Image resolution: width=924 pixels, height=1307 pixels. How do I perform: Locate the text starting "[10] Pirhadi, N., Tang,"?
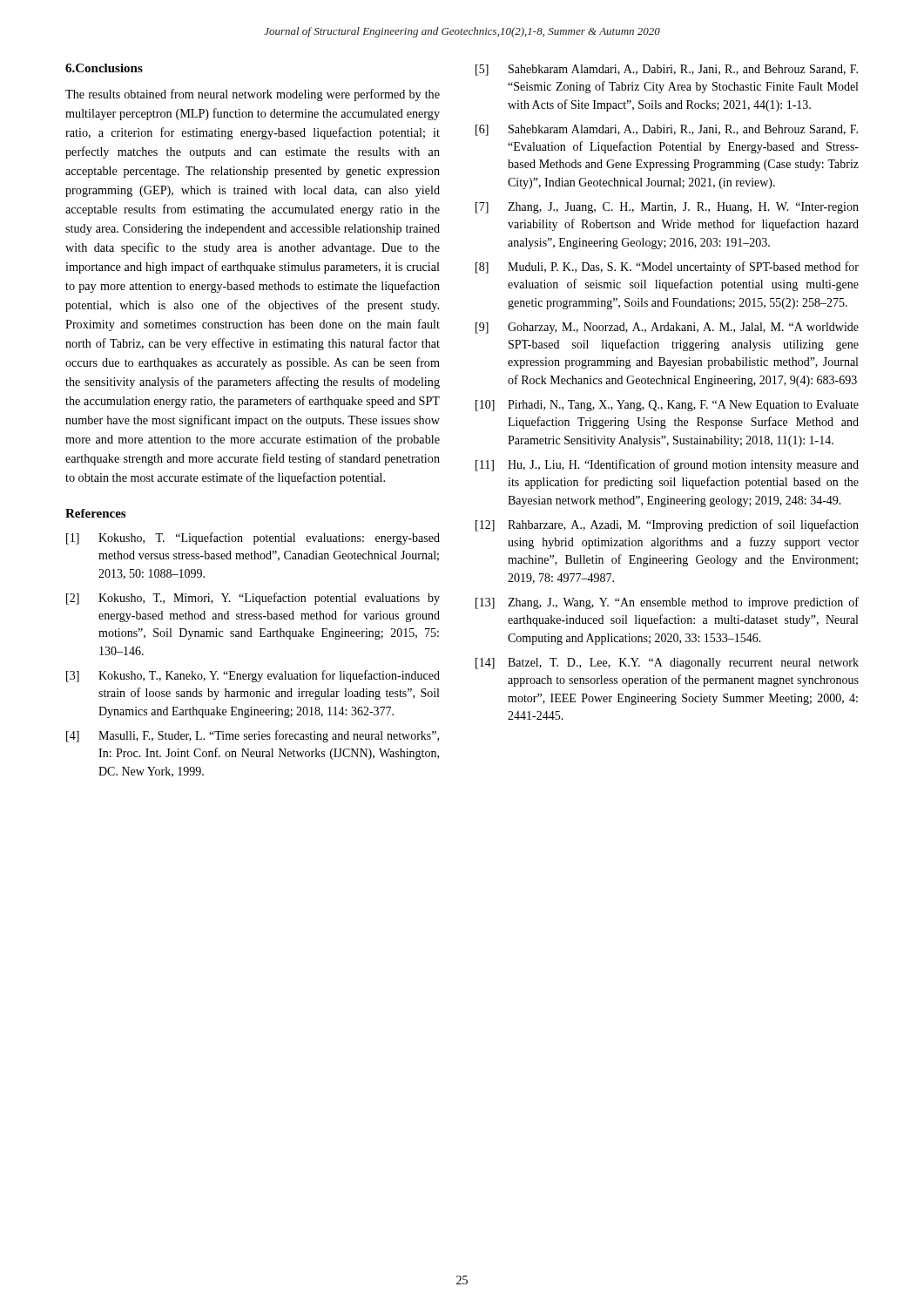click(667, 423)
